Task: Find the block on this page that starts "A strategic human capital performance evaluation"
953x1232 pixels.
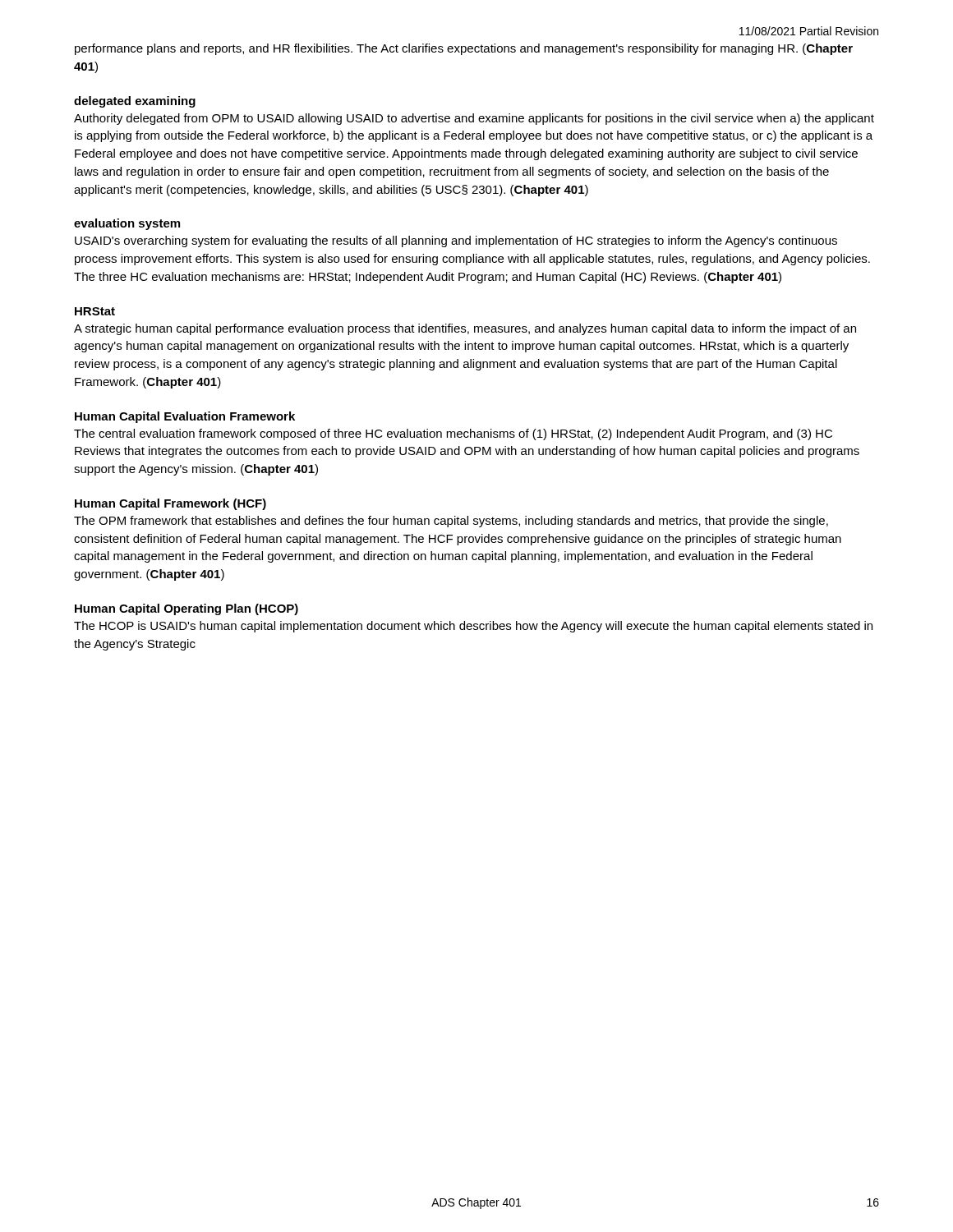Action: point(476,355)
